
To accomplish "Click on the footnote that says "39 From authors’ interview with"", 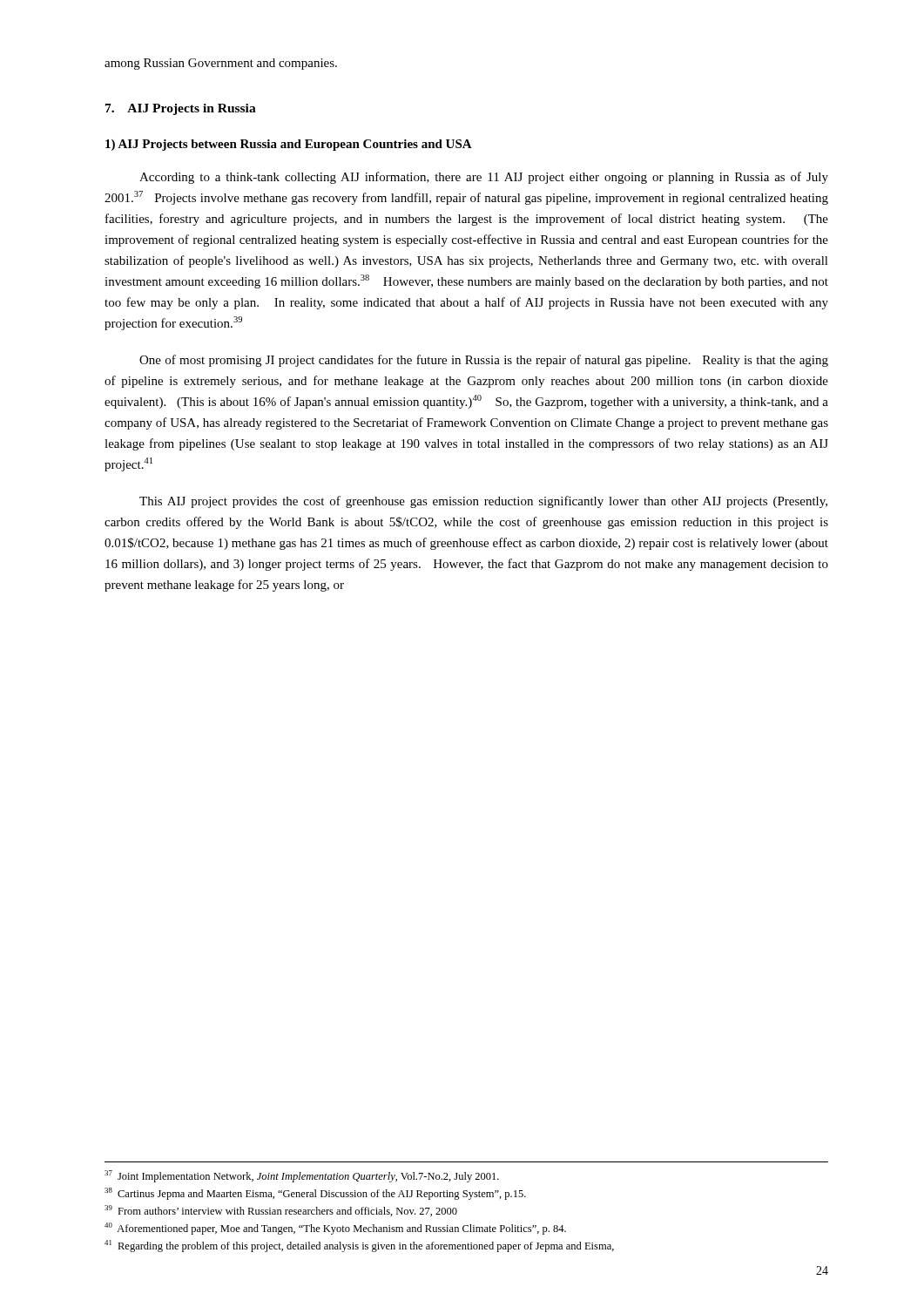I will pos(281,1211).
